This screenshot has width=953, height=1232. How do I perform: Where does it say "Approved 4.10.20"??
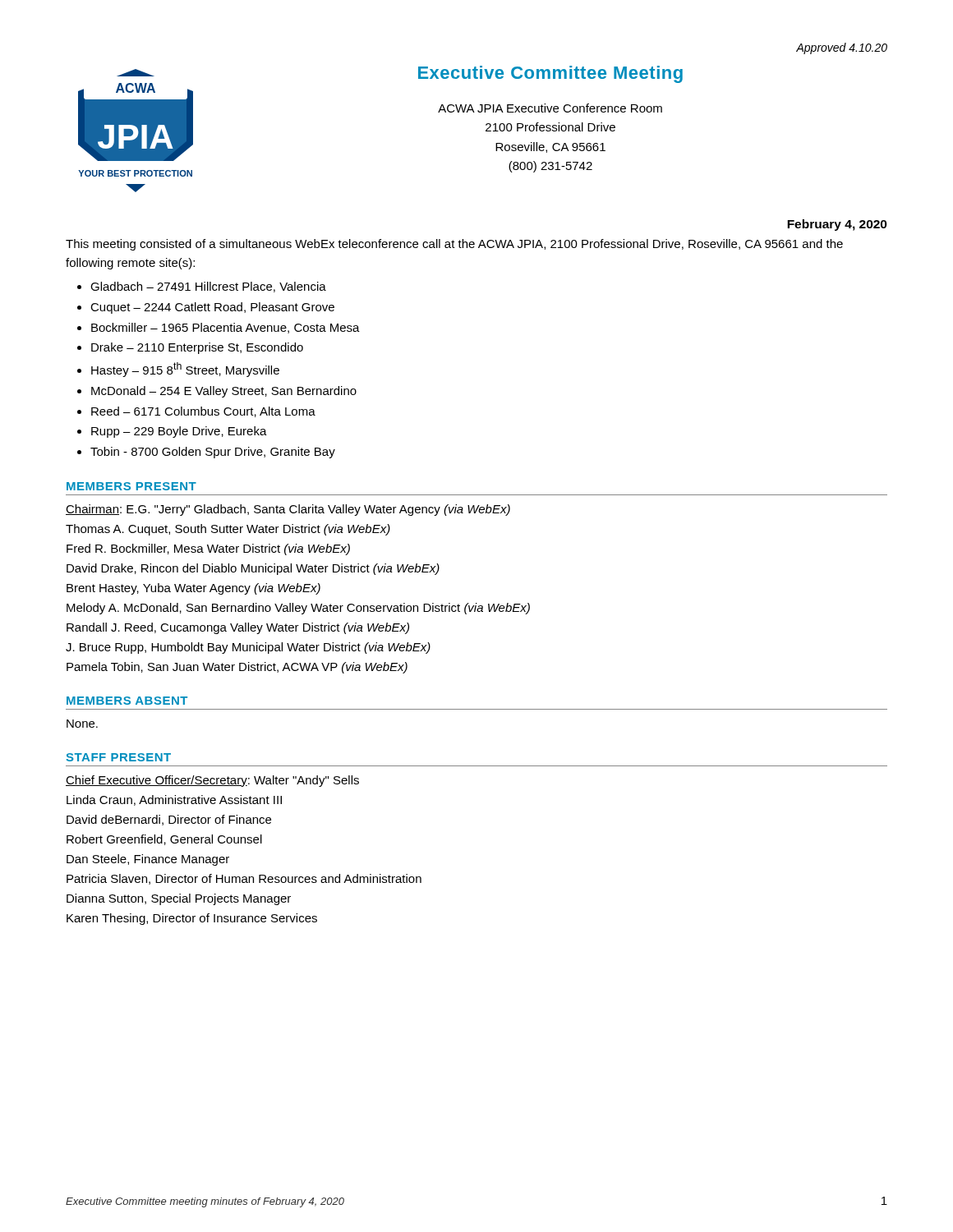(842, 48)
